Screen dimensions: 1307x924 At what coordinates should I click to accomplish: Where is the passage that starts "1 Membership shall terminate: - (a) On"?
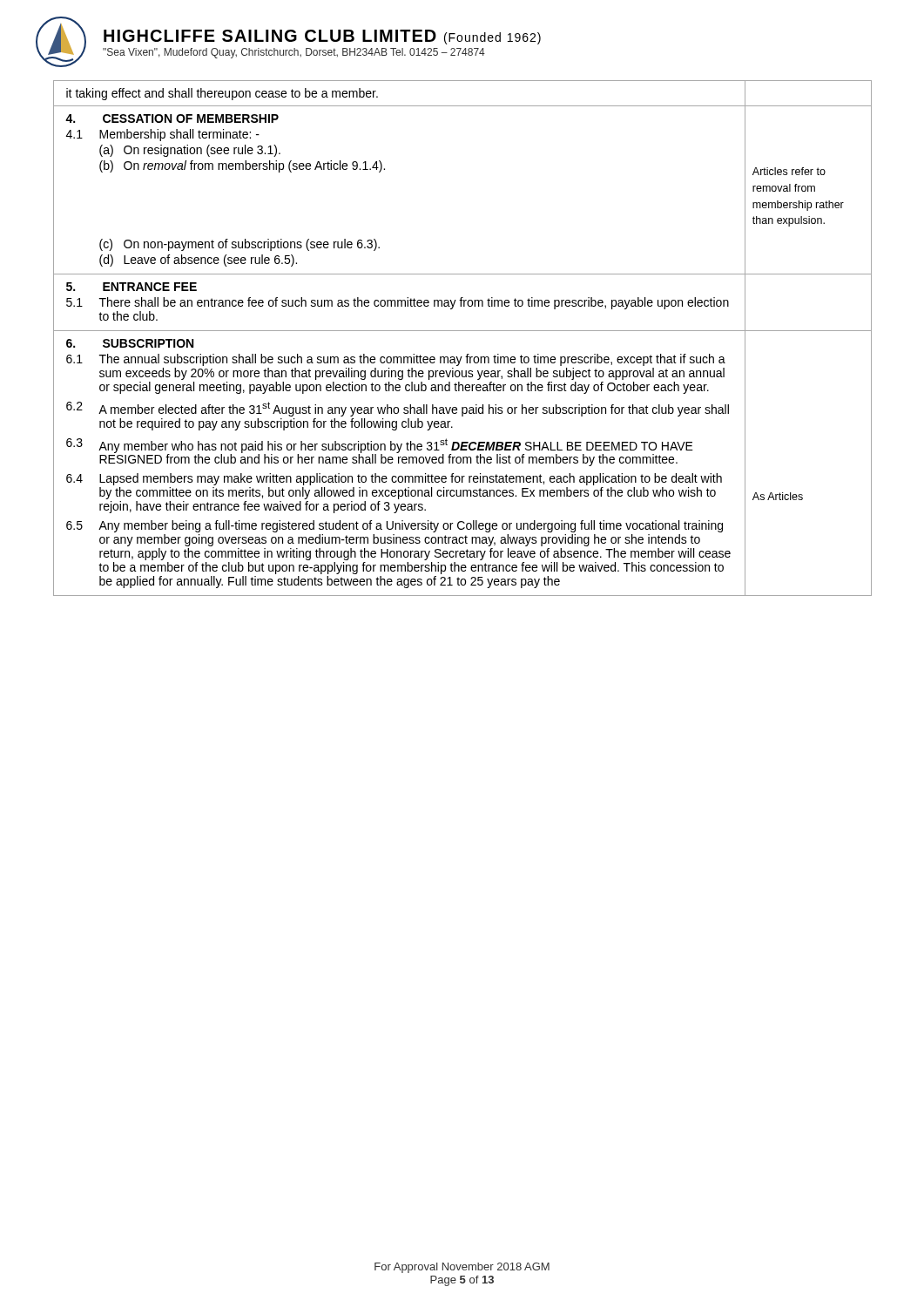click(x=163, y=135)
